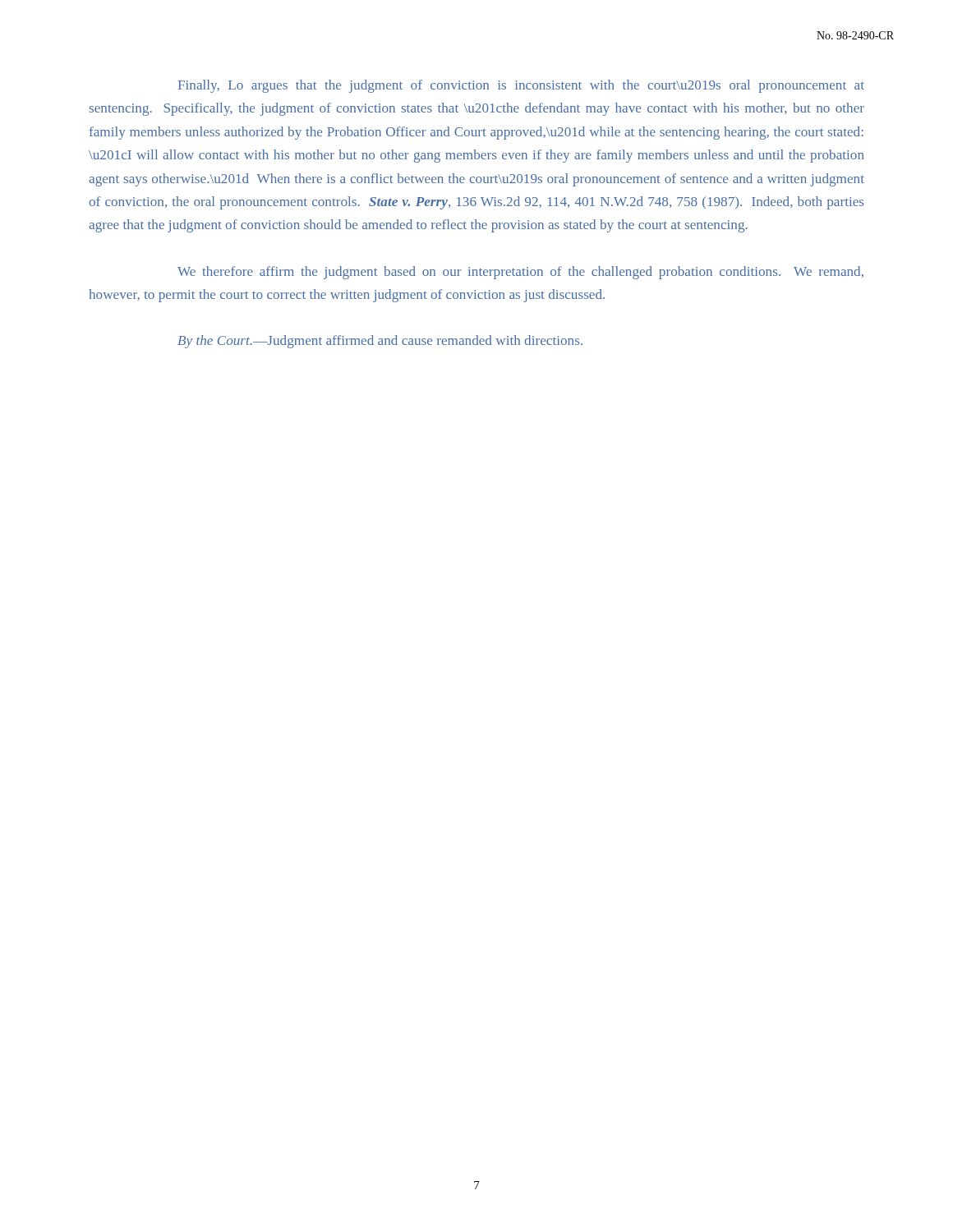The width and height of the screenshot is (953, 1232).
Task: Find the element starting "Finally, Lo argues that"
Action: tap(476, 155)
